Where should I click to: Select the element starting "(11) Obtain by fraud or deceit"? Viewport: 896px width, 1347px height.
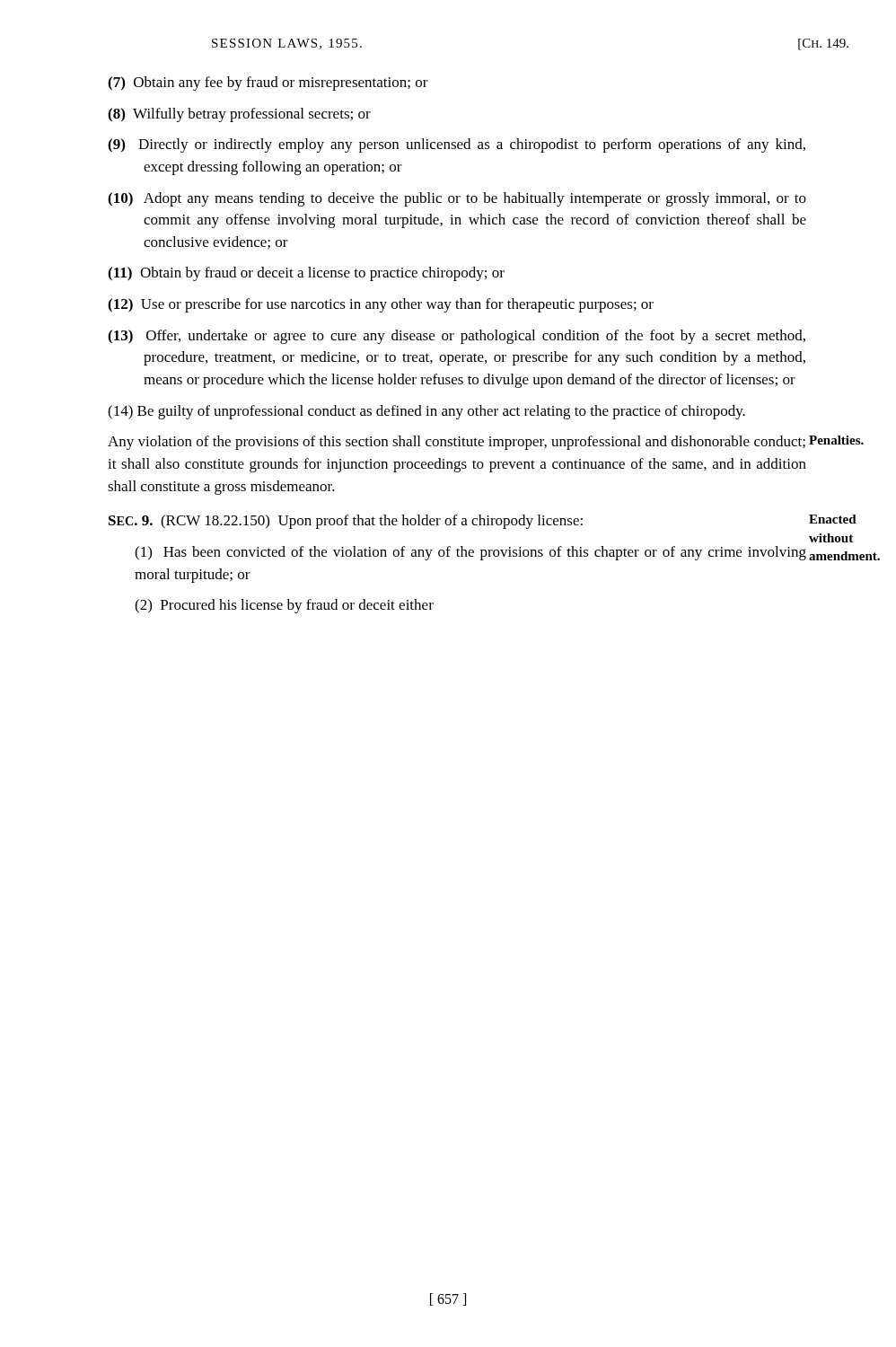point(306,273)
